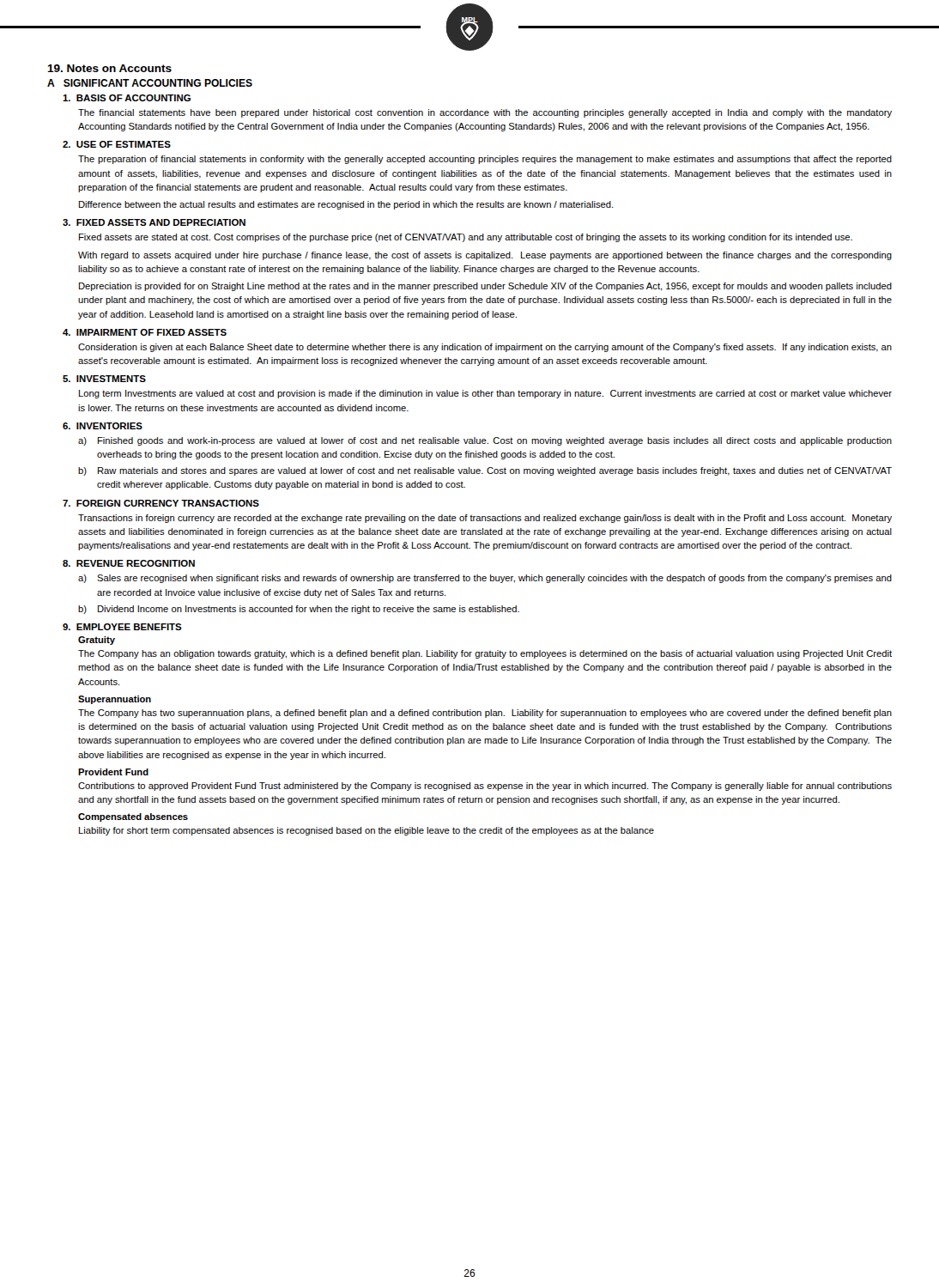Navigate to the block starting "The Company has an obligation towards gratuity,"
Viewport: 939px width, 1288px height.
point(485,668)
